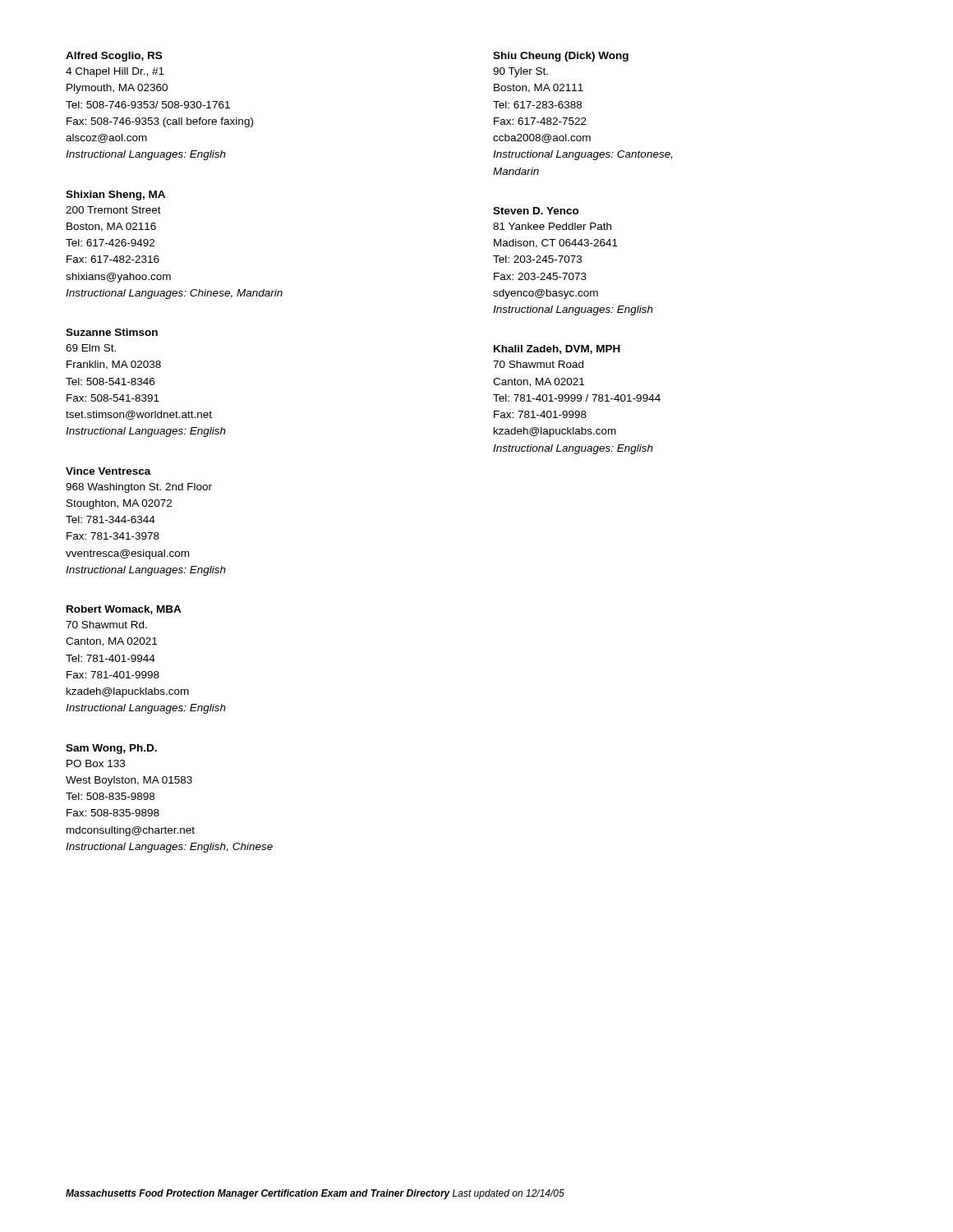Click on the list item with the text "Khalil Zadeh, DVM, MPH 70 Shawmut Road Canton,"
The height and width of the screenshot is (1232, 953).
tap(557, 349)
